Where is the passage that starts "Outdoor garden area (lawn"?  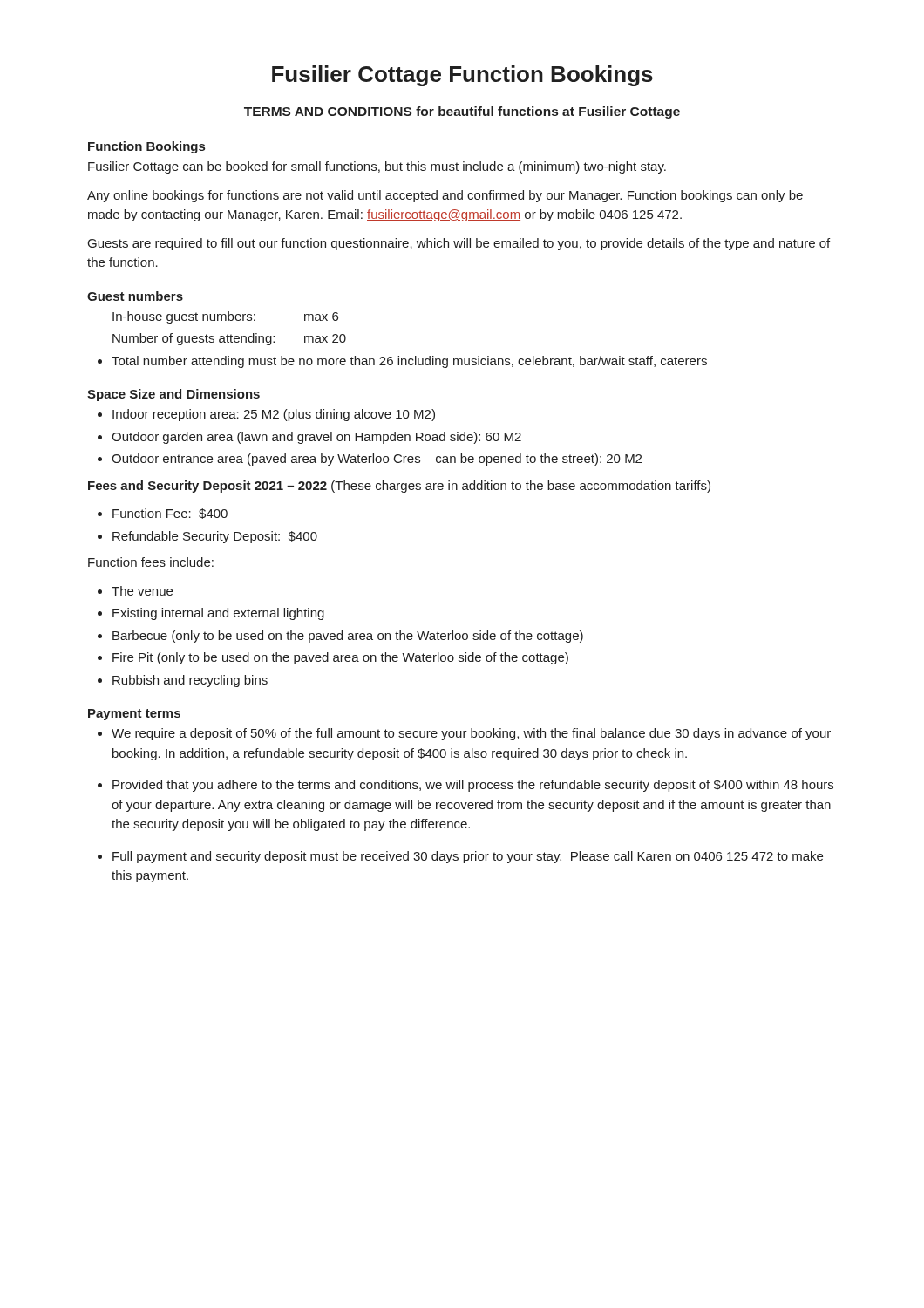(317, 436)
